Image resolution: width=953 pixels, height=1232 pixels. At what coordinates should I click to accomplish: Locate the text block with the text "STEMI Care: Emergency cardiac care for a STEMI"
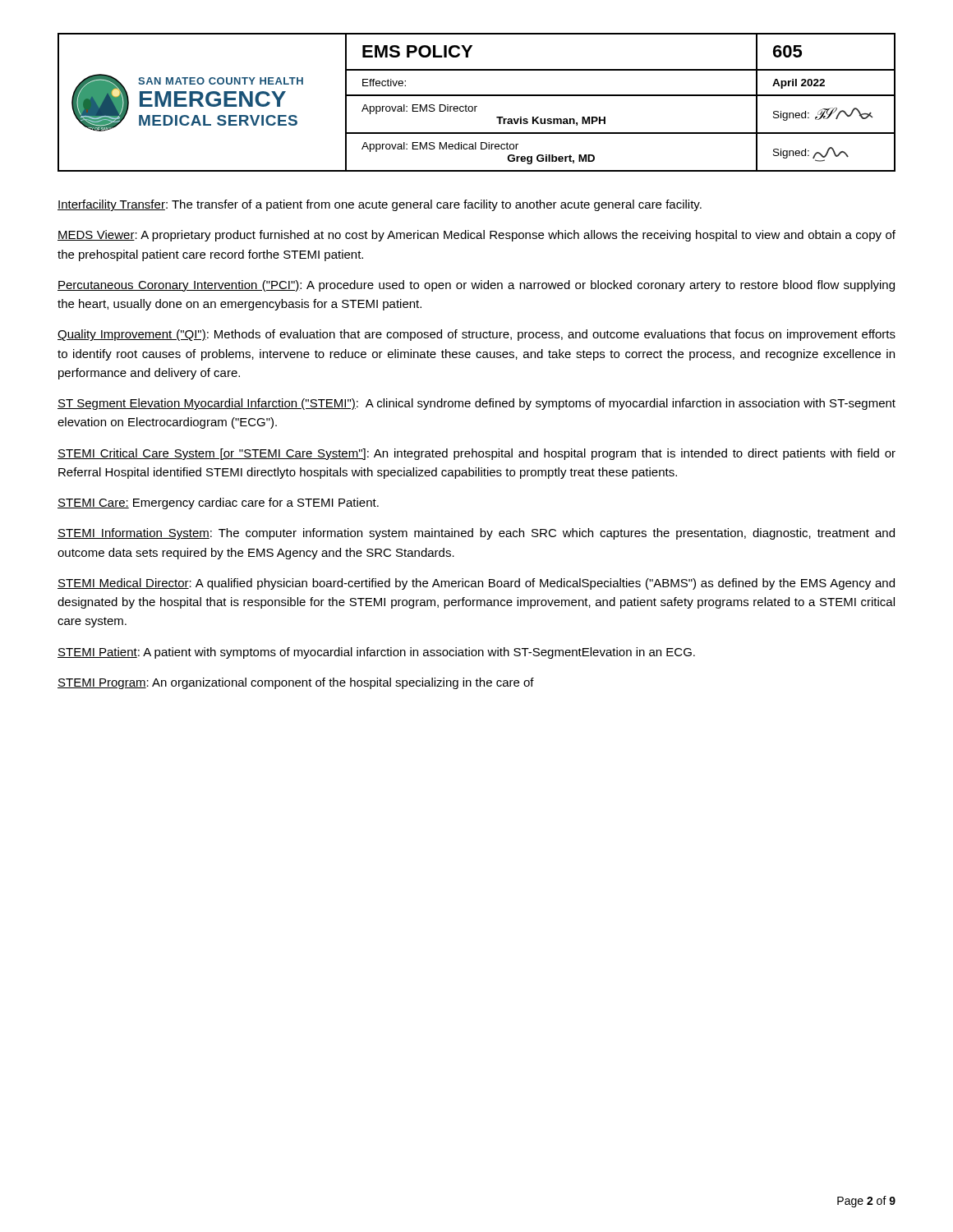pos(218,502)
